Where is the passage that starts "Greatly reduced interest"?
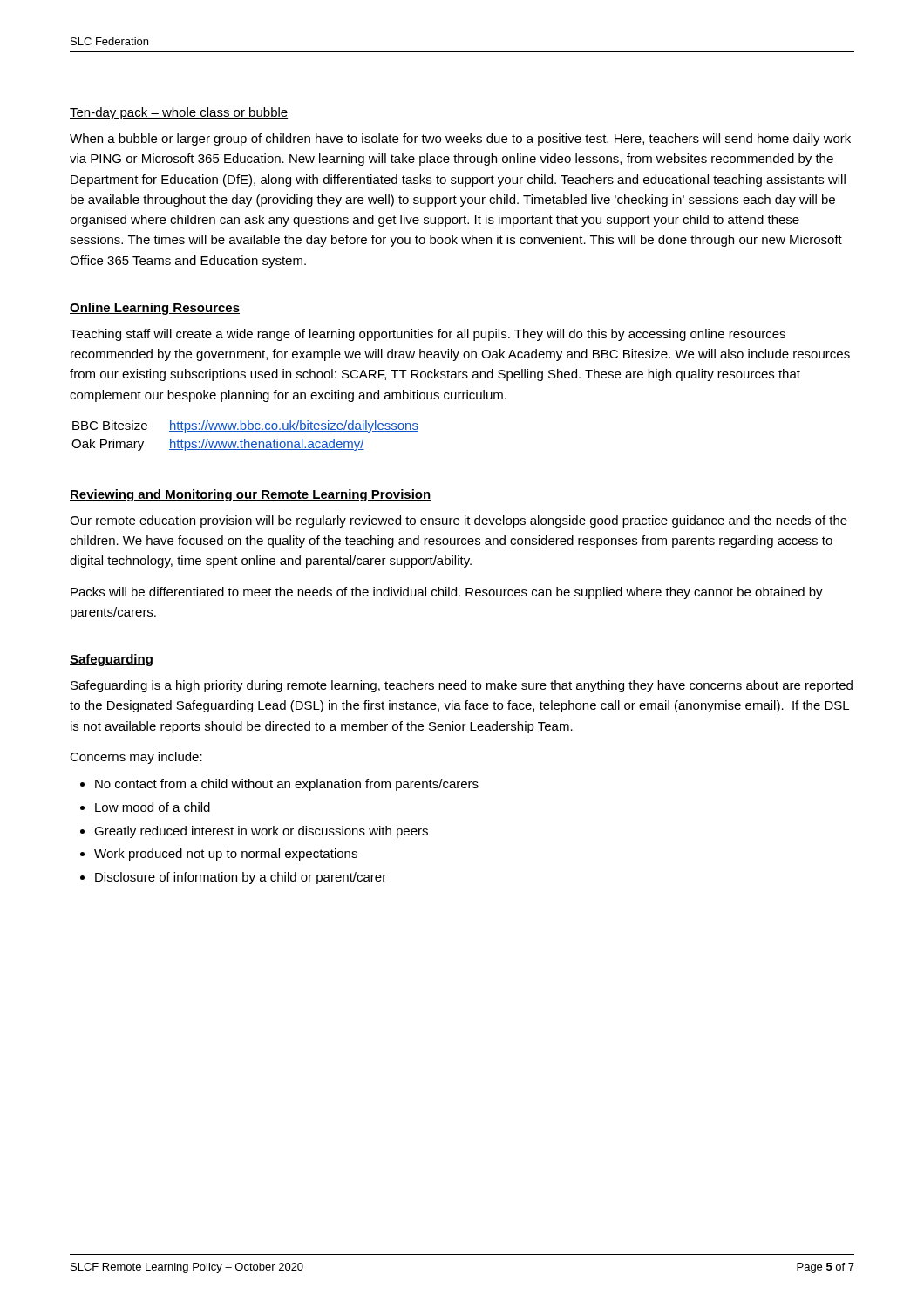The width and height of the screenshot is (924, 1308). [261, 830]
